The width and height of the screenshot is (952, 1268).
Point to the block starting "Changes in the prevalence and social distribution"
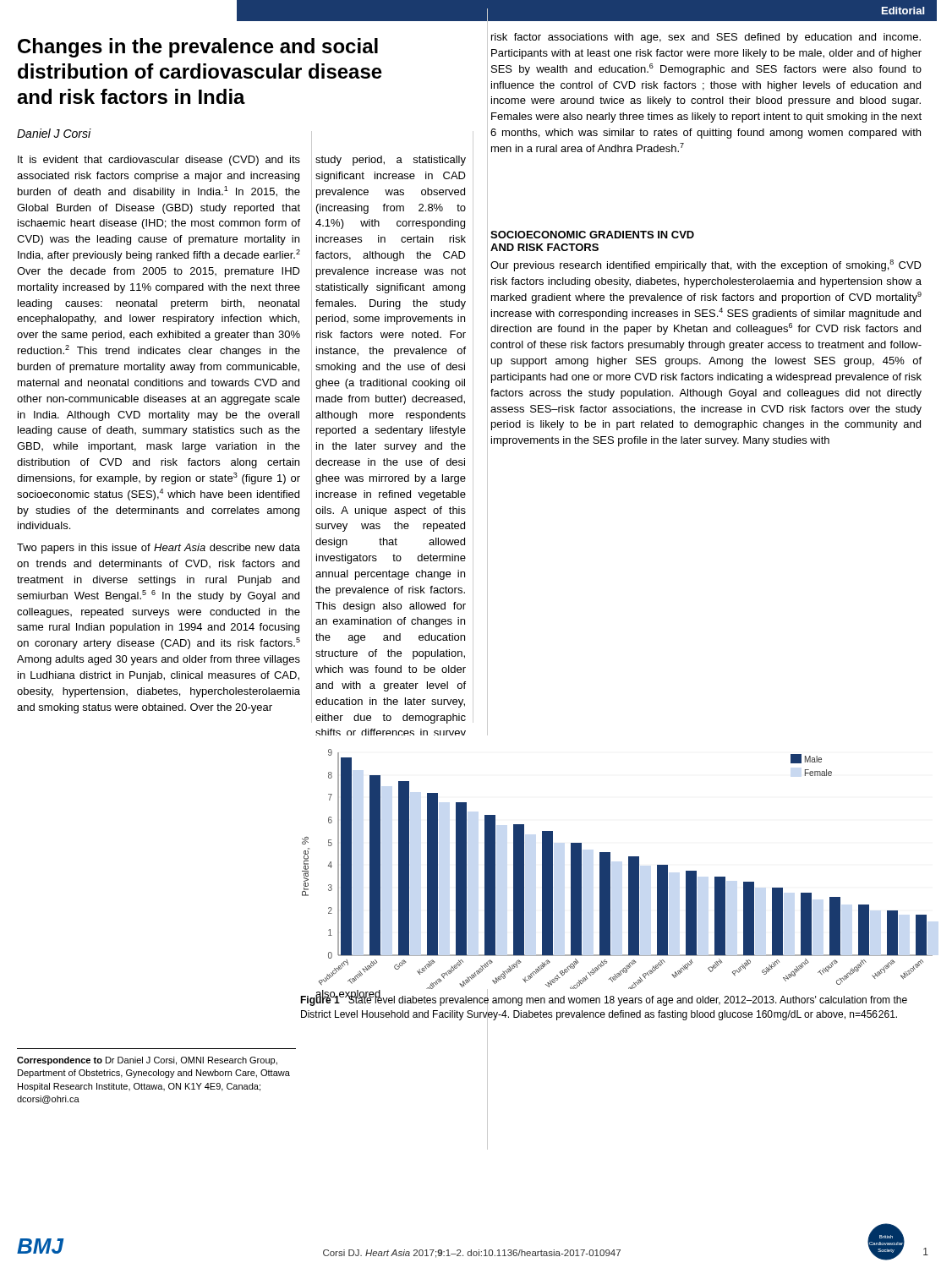(211, 72)
